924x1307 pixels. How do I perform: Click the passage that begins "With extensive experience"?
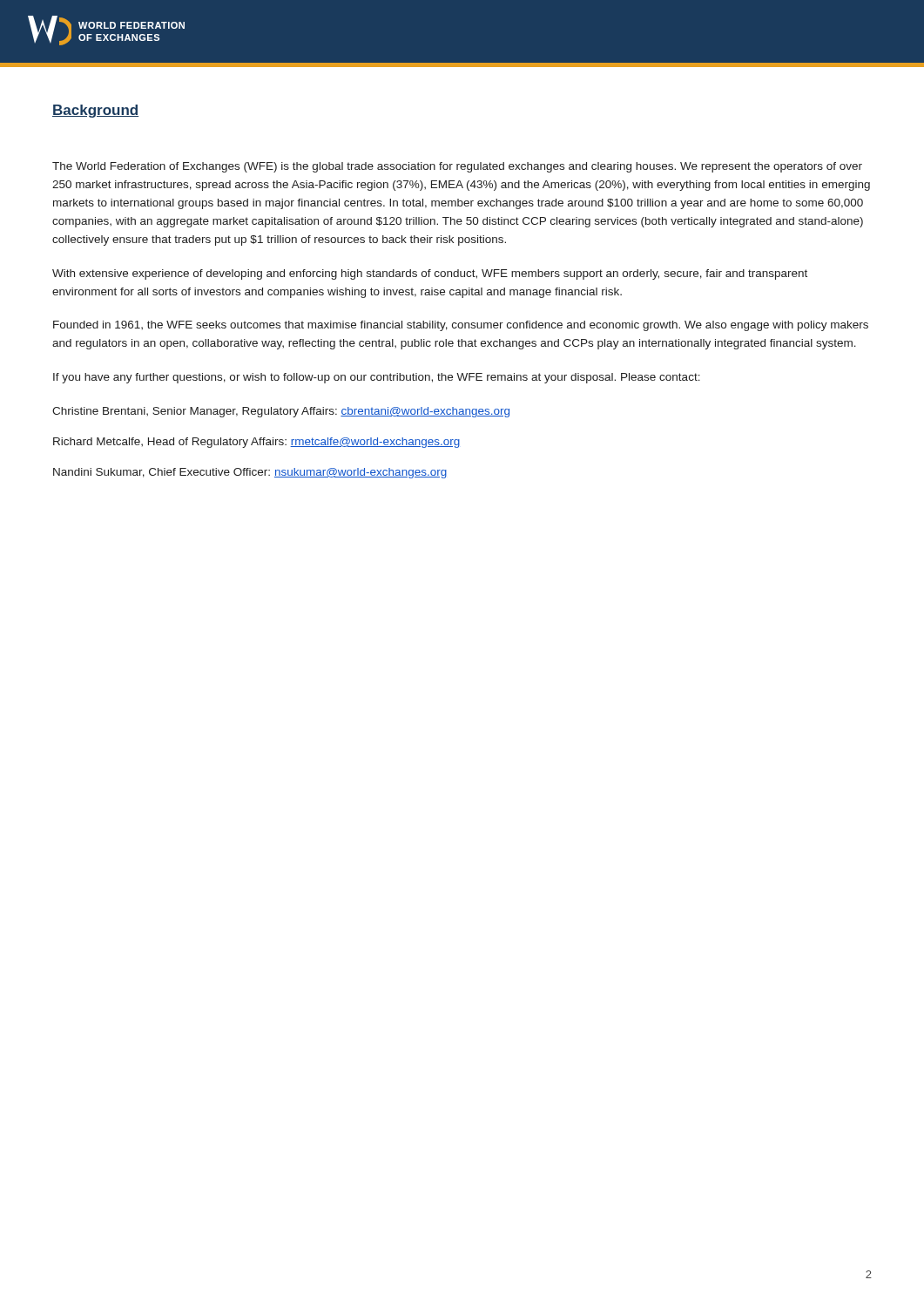430,282
